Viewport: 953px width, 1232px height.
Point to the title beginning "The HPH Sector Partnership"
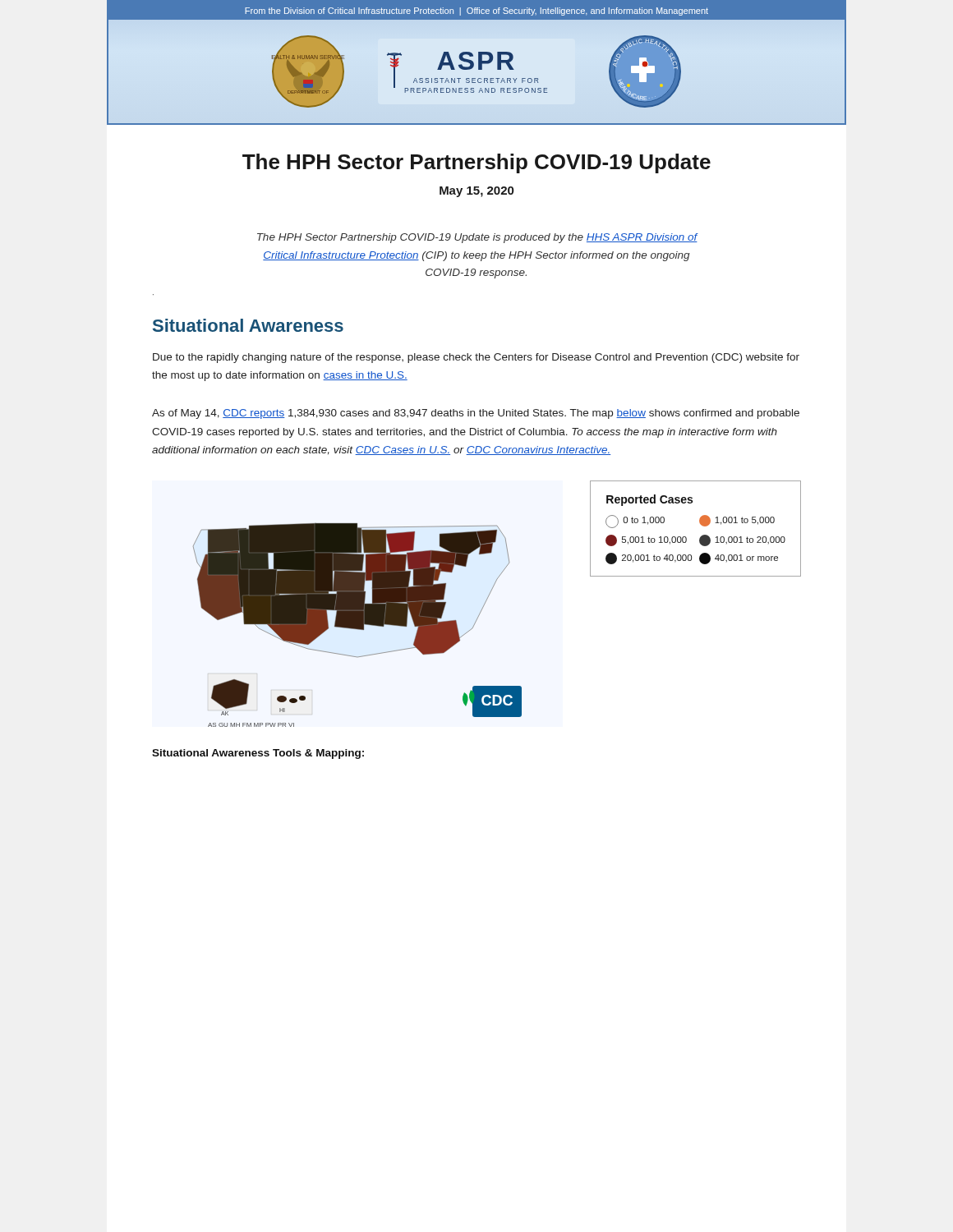(476, 162)
